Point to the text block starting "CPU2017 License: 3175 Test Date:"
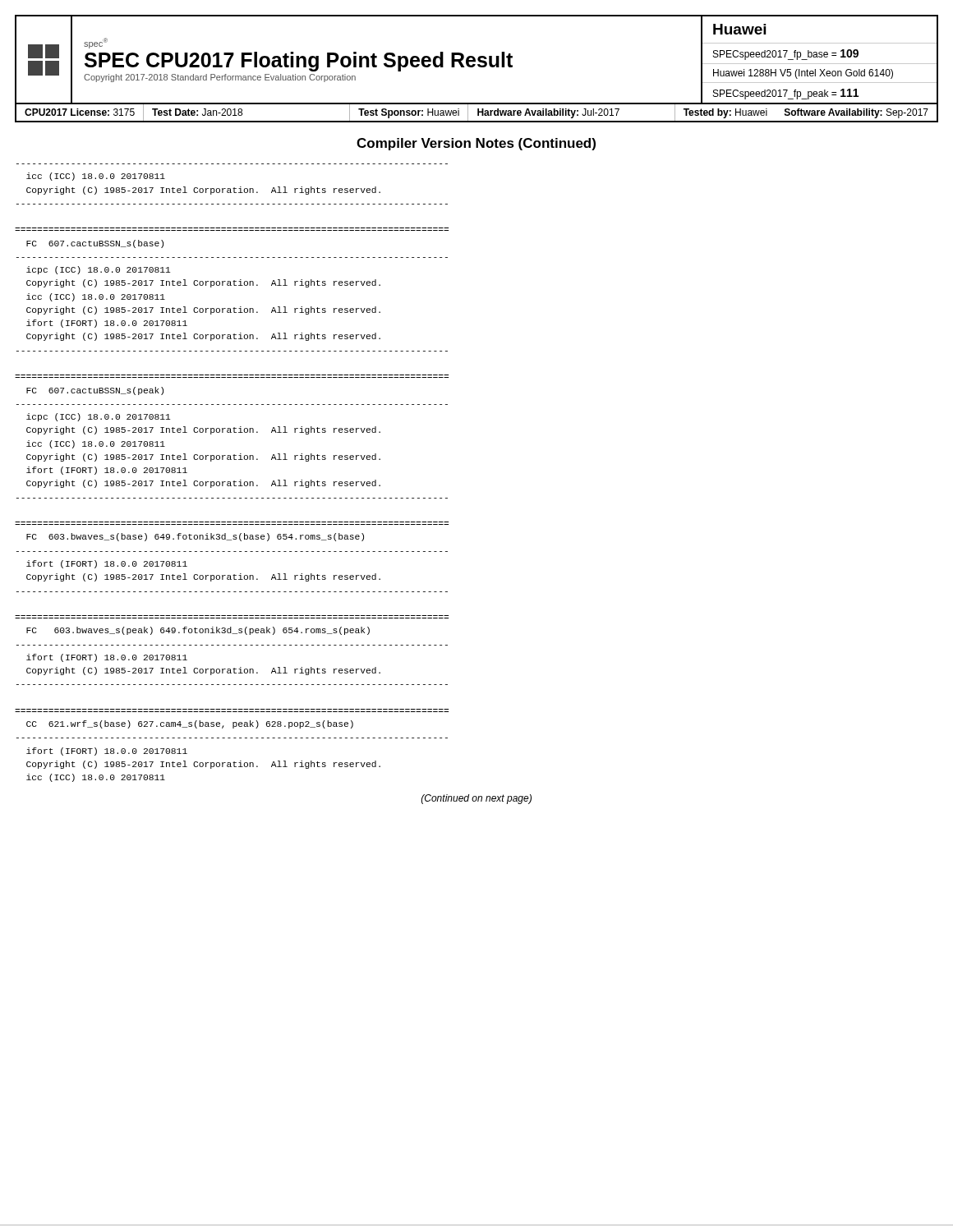953x1232 pixels. point(476,113)
